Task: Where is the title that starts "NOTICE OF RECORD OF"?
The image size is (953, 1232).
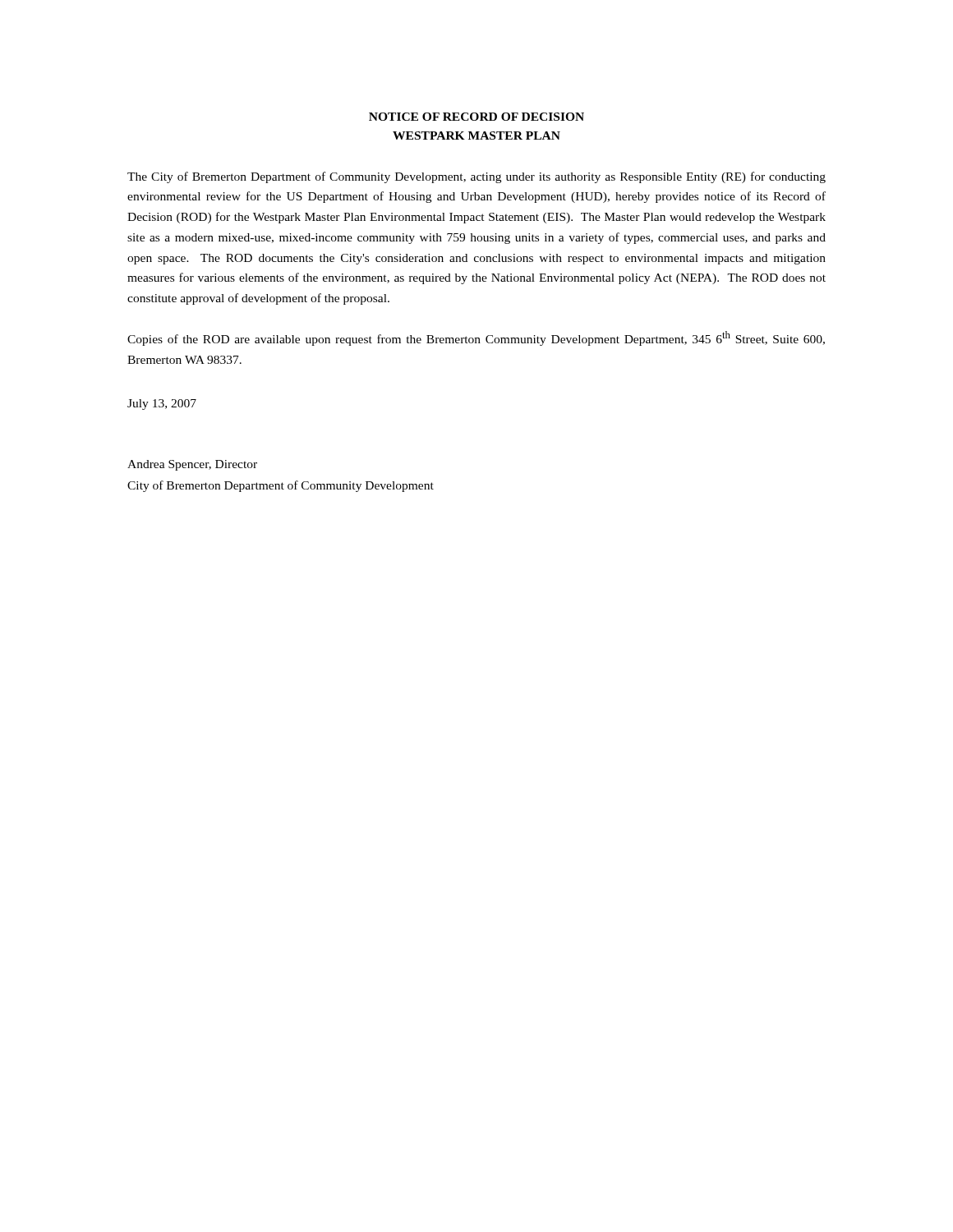Action: (476, 126)
